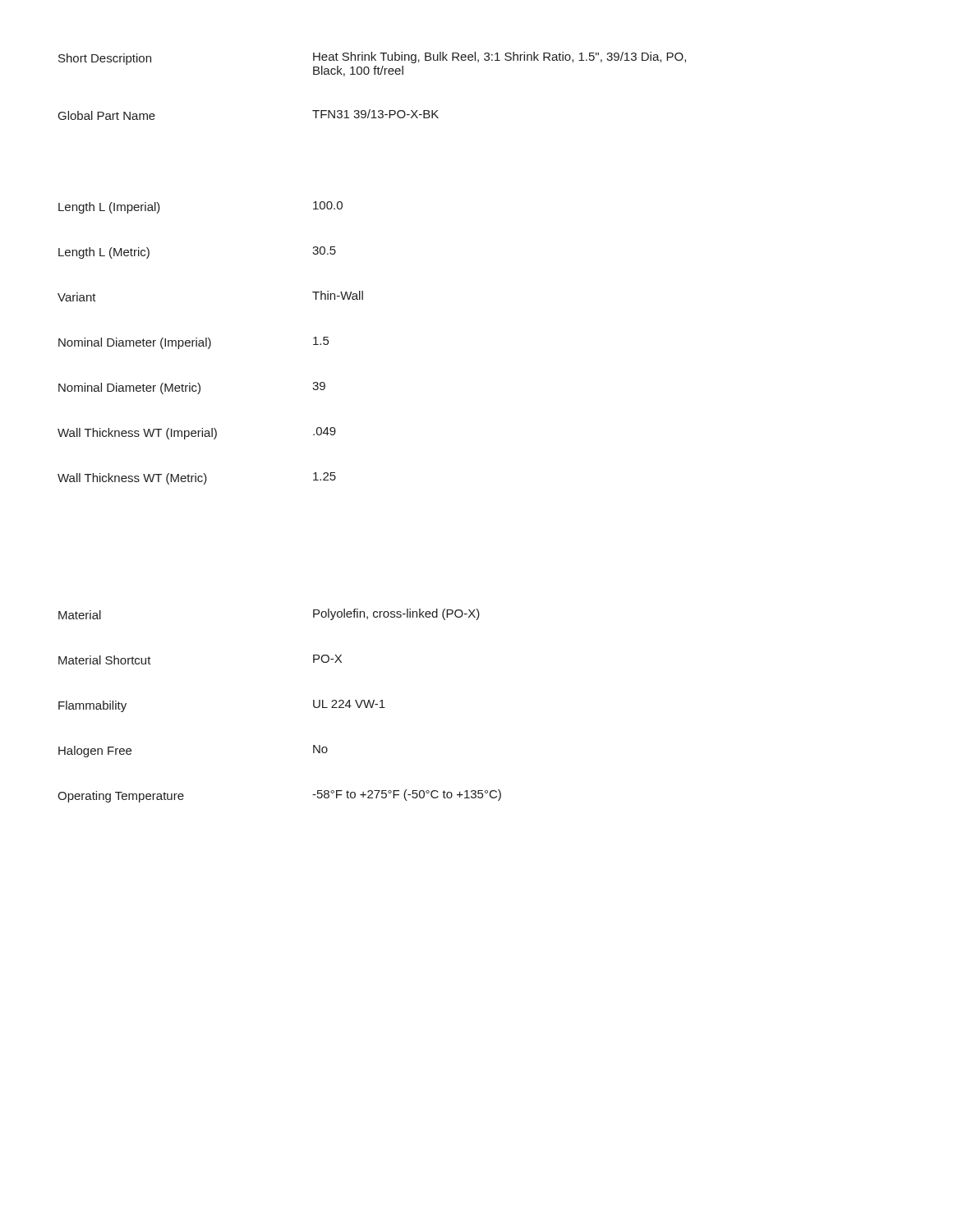Locate the text starting "Length L (Metric) 30.5"

click(101, 253)
